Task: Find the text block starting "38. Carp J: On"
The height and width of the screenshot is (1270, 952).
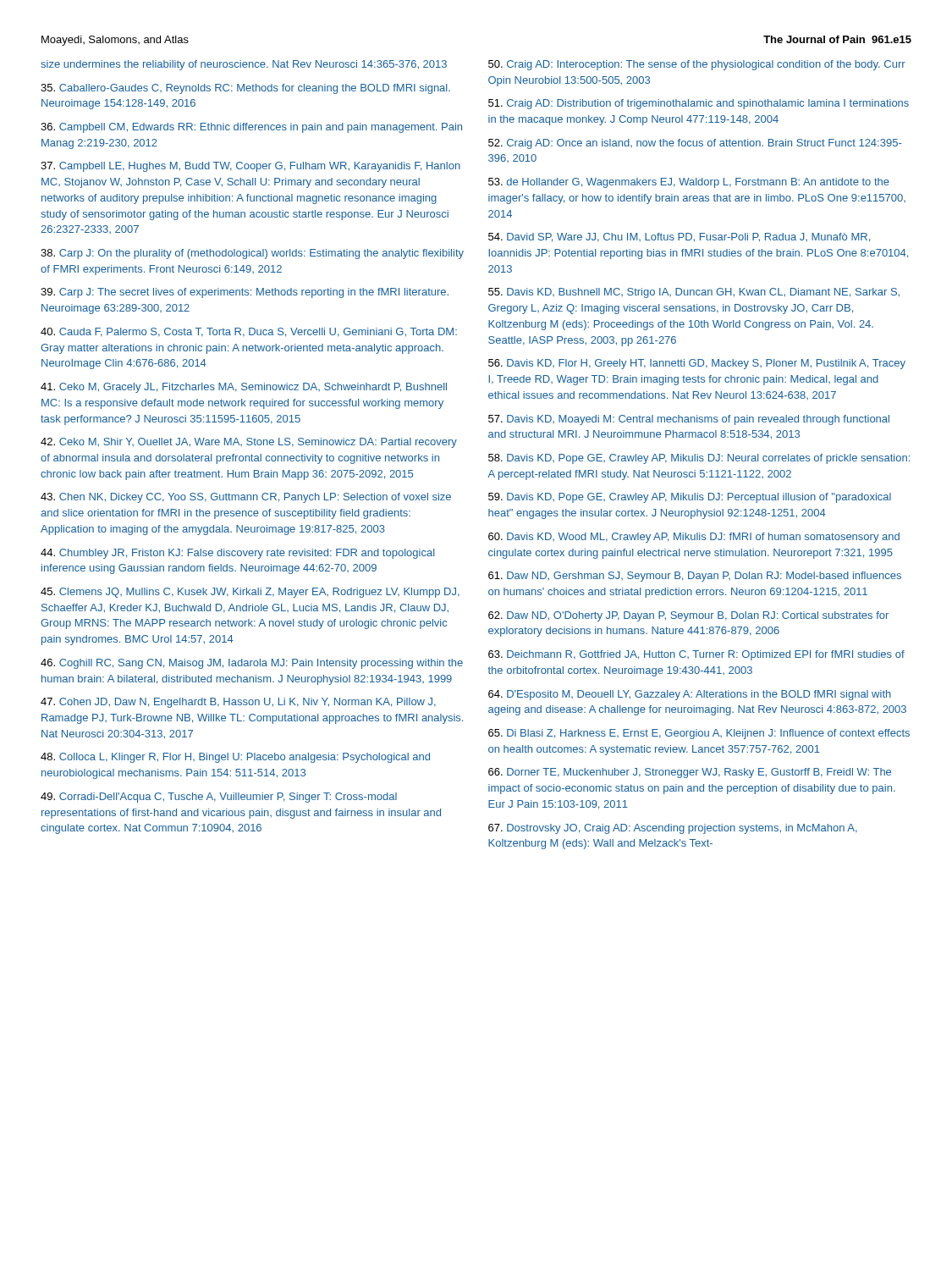Action: [252, 261]
